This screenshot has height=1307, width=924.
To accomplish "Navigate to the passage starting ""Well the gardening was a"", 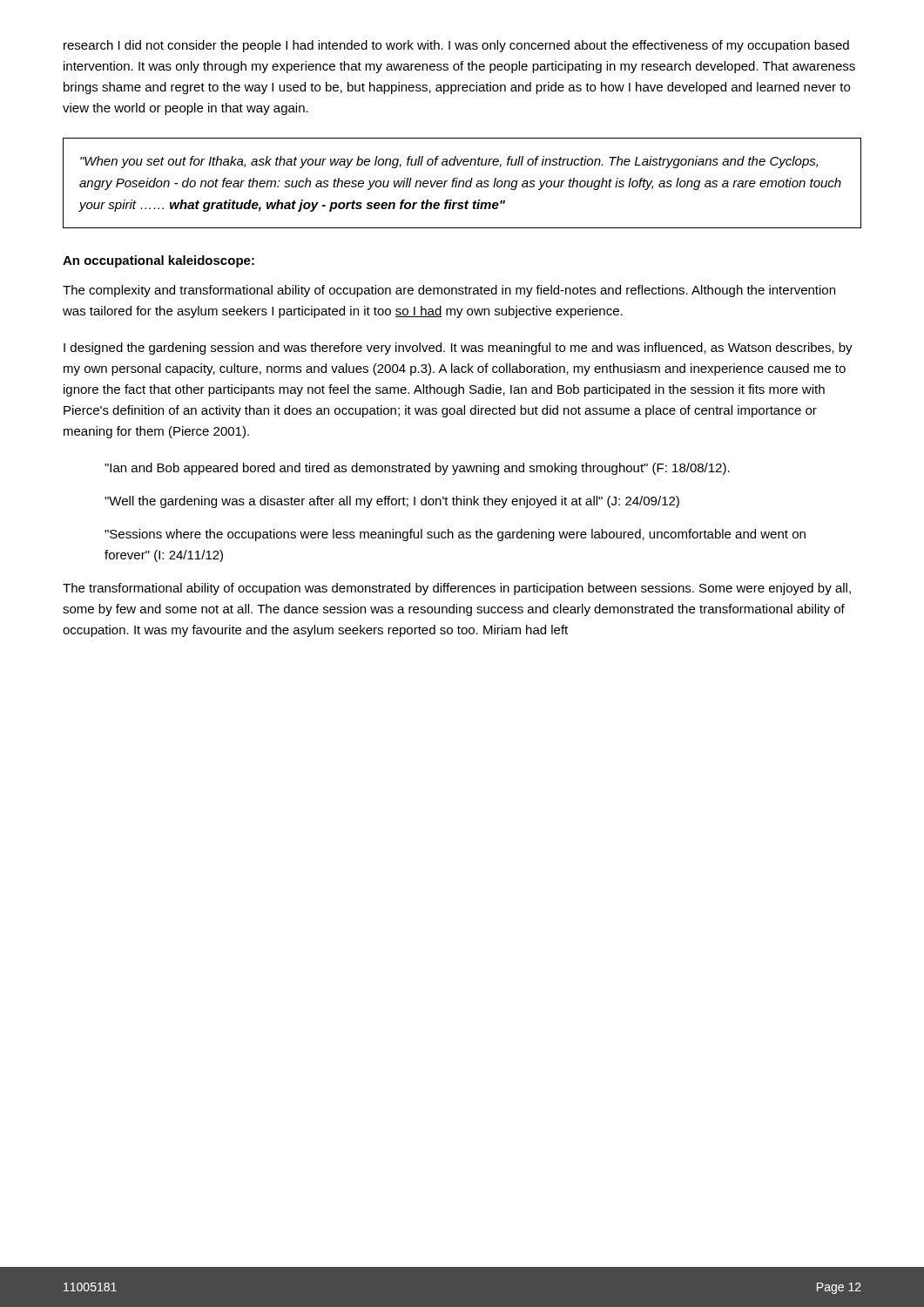I will [x=392, y=501].
